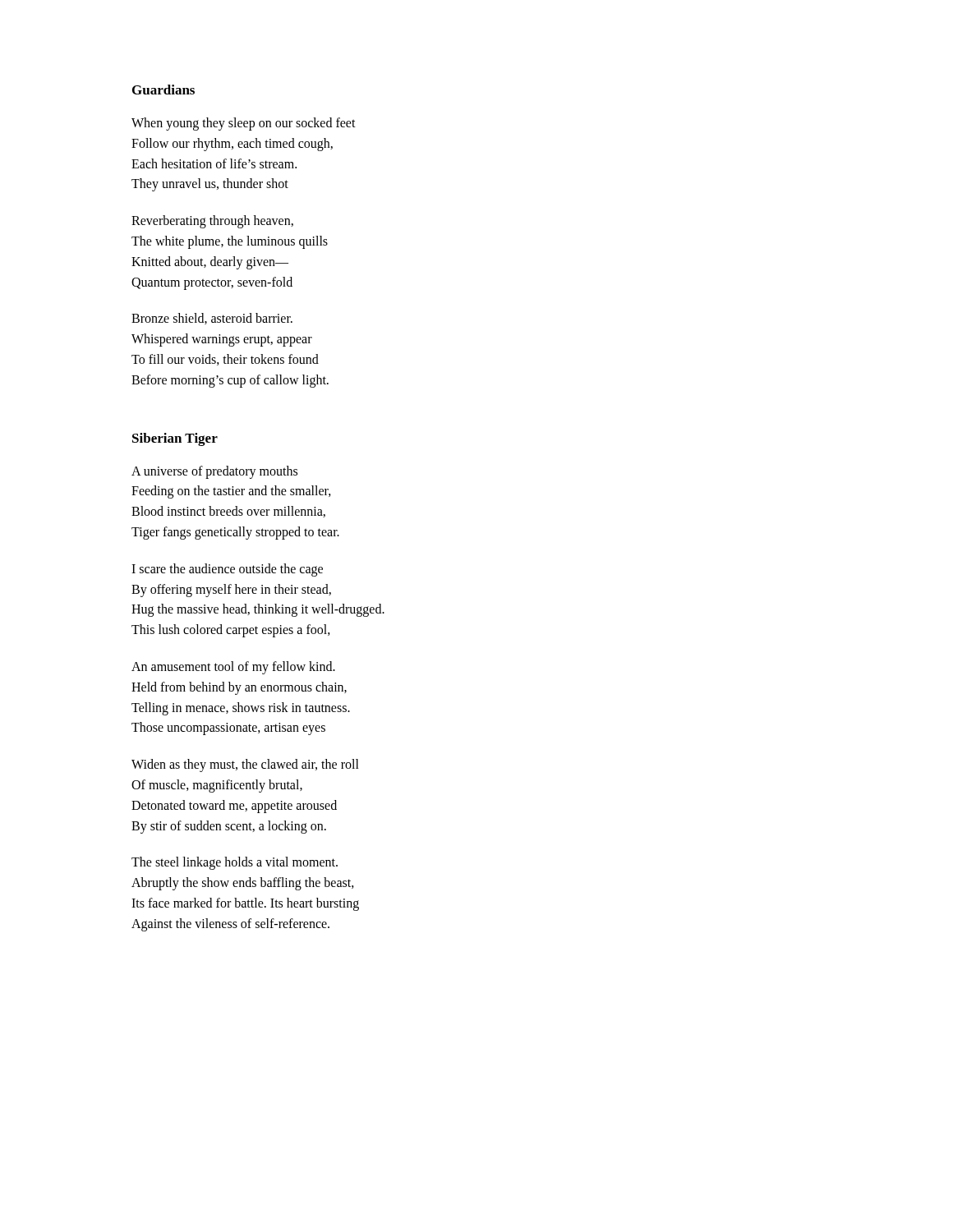Select the text block that says "Reverberating through heaven, The white"
The height and width of the screenshot is (1232, 953).
pyautogui.click(x=212, y=222)
